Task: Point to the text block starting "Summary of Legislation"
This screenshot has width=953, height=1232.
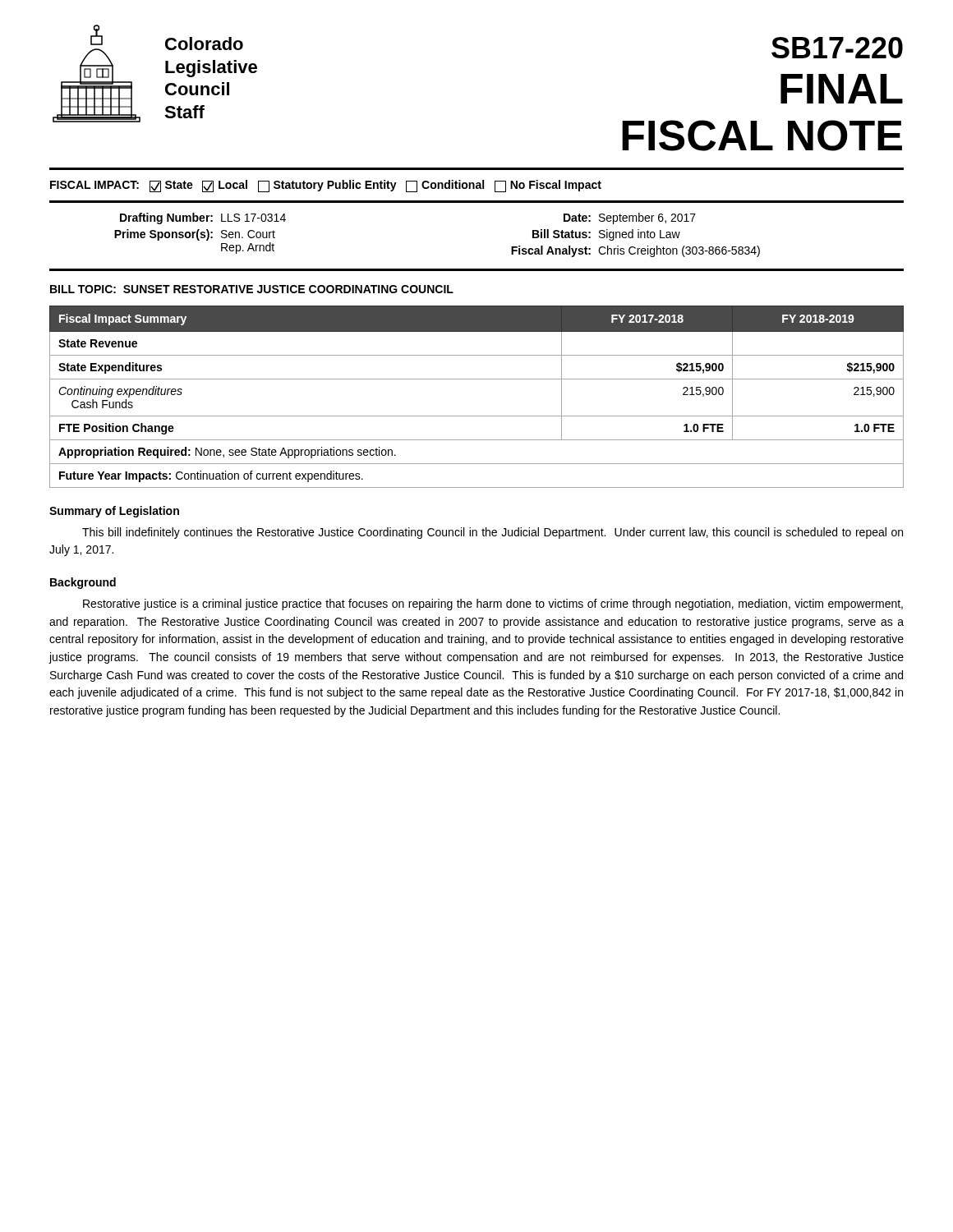Action: coord(114,511)
